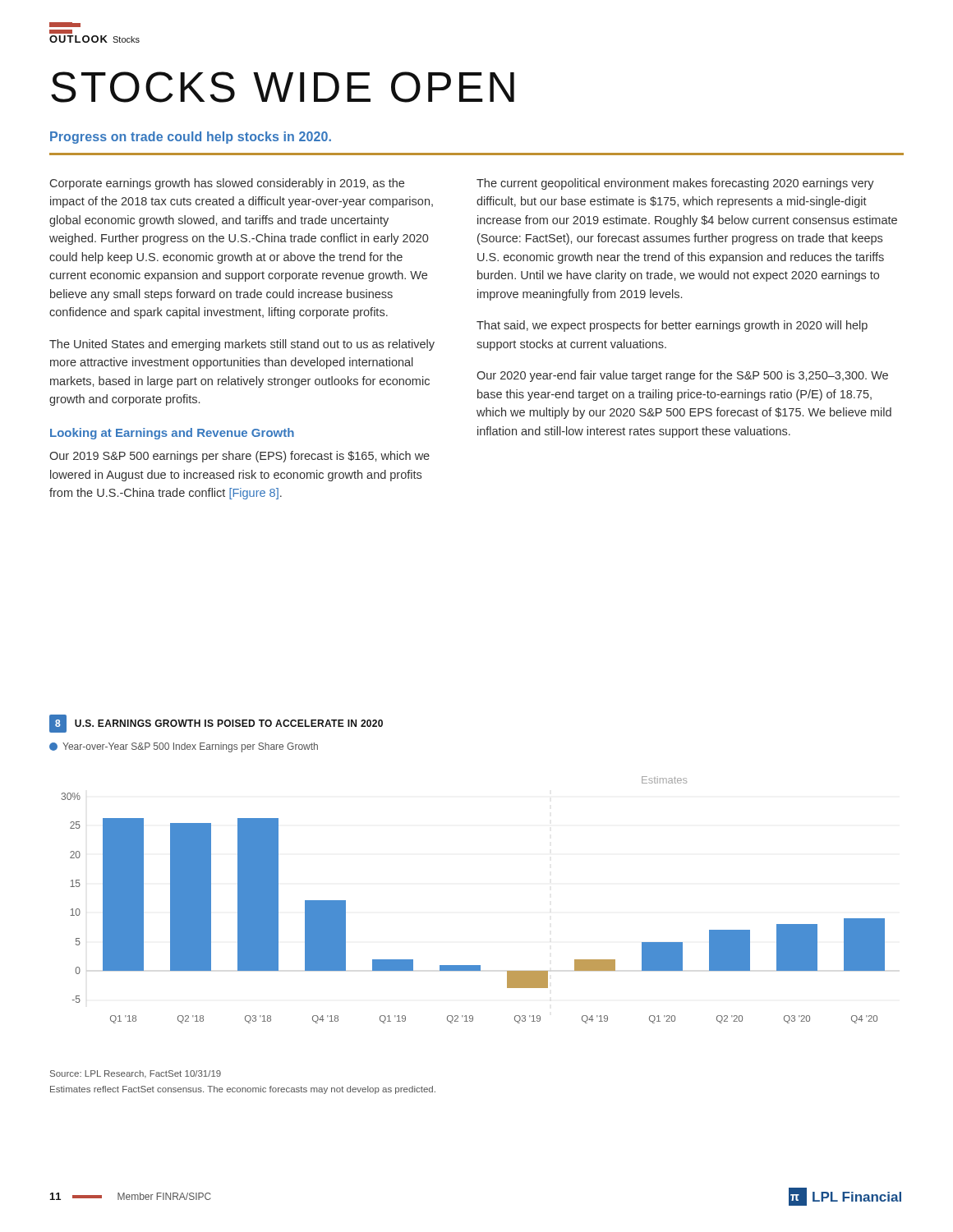Click the passage that begins "Our 2019 S&P 500"
Screen dimensions: 1232x953
(240, 474)
